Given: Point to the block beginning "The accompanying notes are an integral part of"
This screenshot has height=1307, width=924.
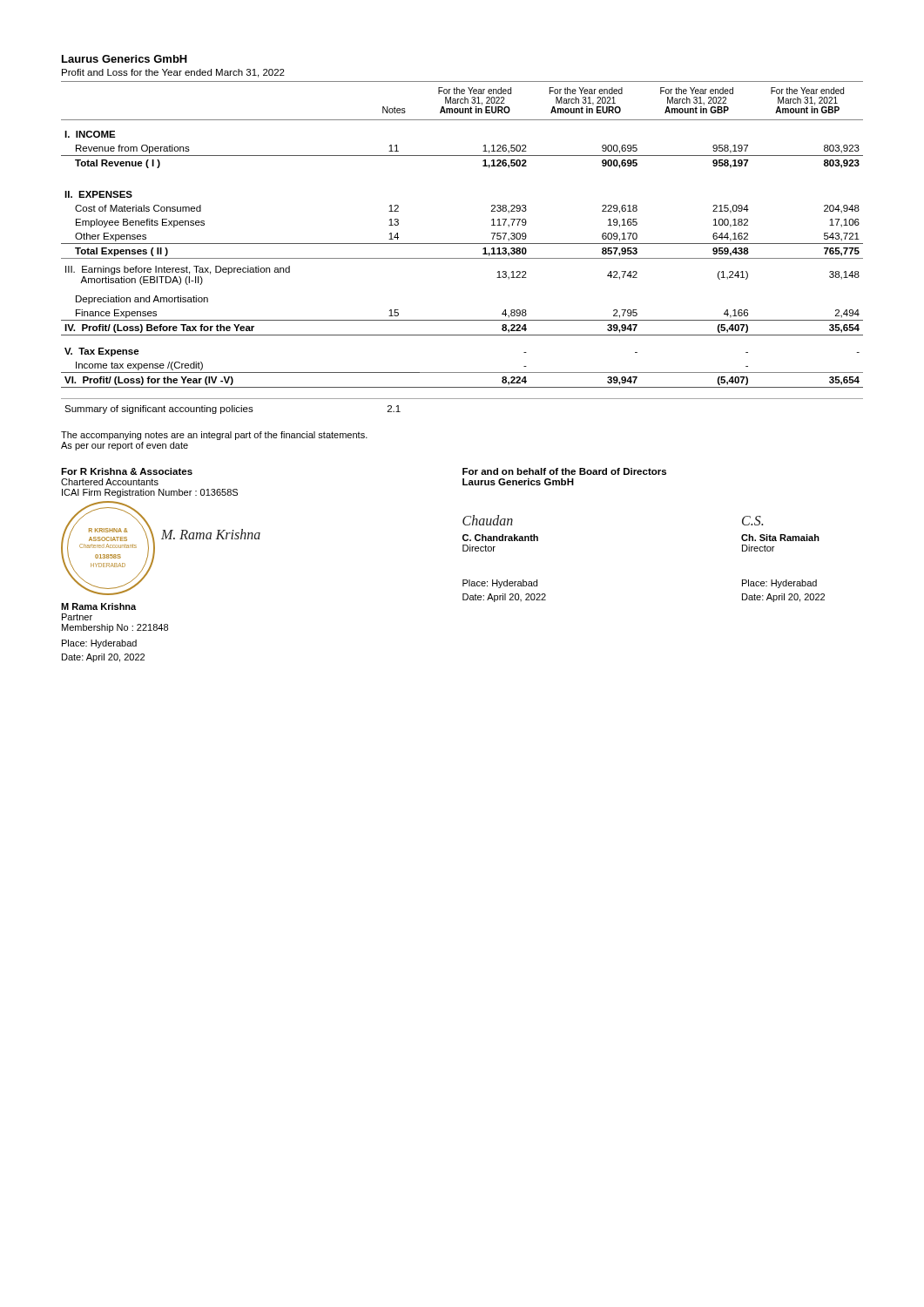Looking at the screenshot, I should tap(214, 440).
